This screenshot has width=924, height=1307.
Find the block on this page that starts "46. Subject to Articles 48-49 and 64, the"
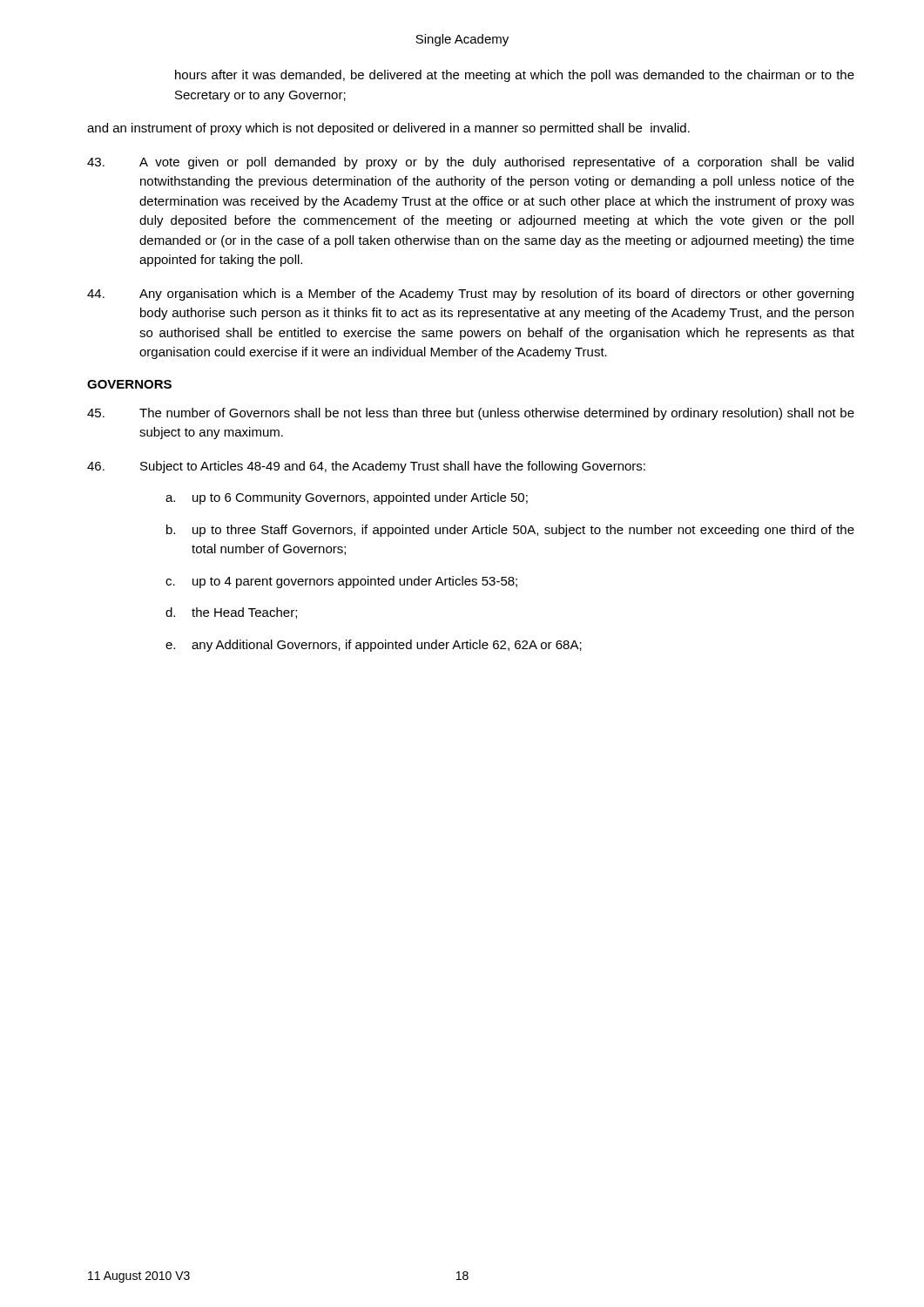click(366, 467)
